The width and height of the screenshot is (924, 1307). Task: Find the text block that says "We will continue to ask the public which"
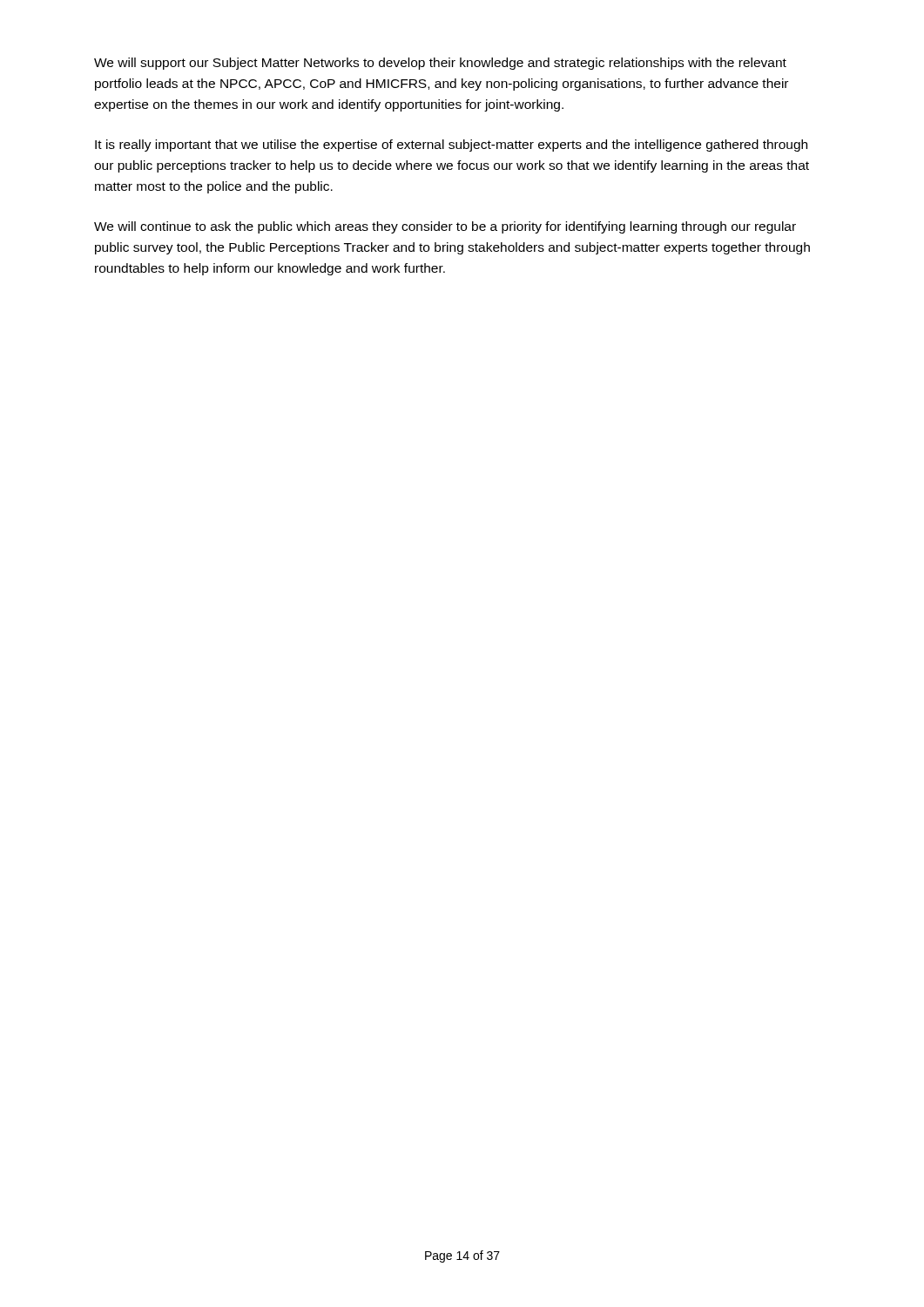[x=452, y=247]
